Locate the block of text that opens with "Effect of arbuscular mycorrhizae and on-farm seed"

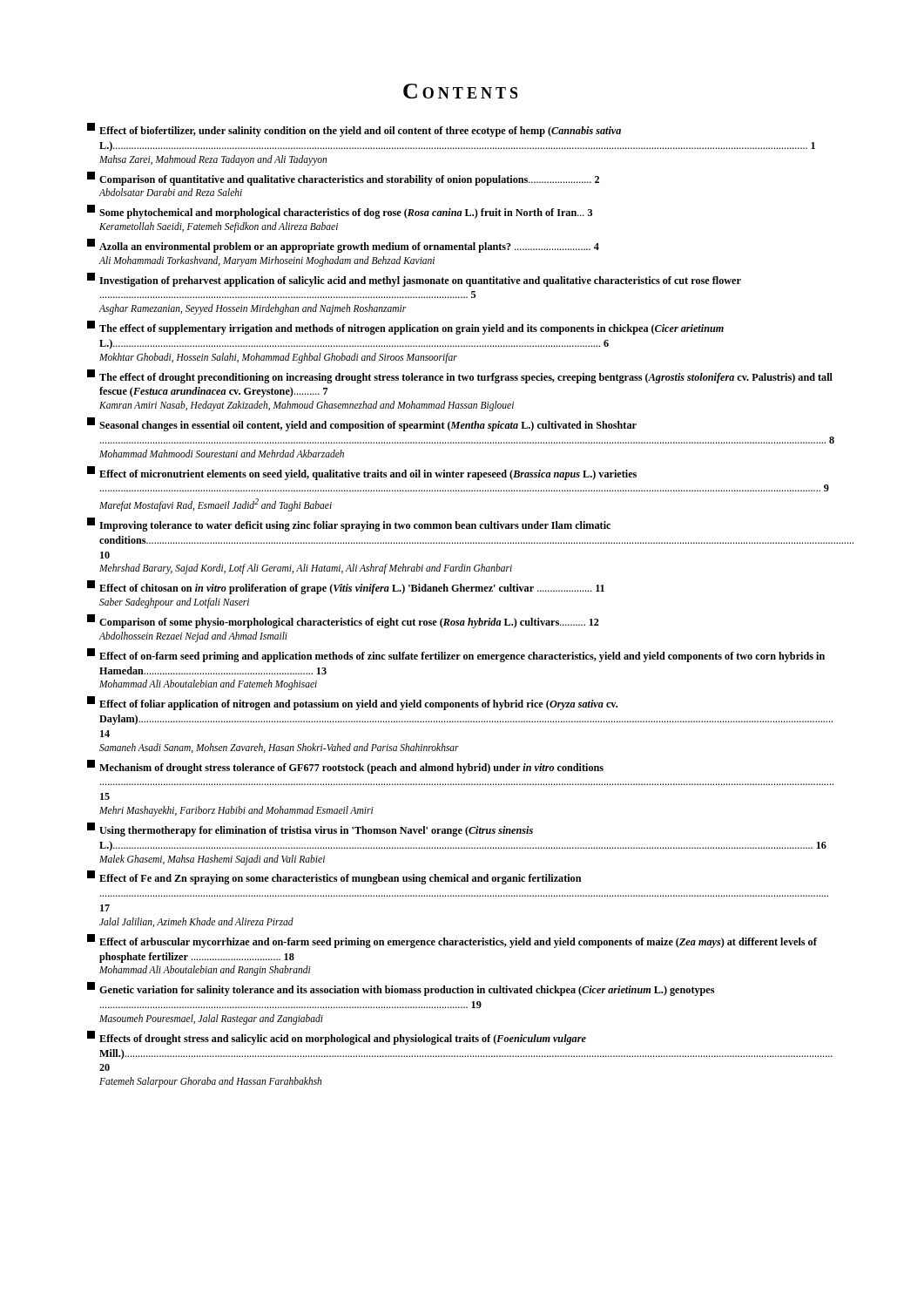462,956
